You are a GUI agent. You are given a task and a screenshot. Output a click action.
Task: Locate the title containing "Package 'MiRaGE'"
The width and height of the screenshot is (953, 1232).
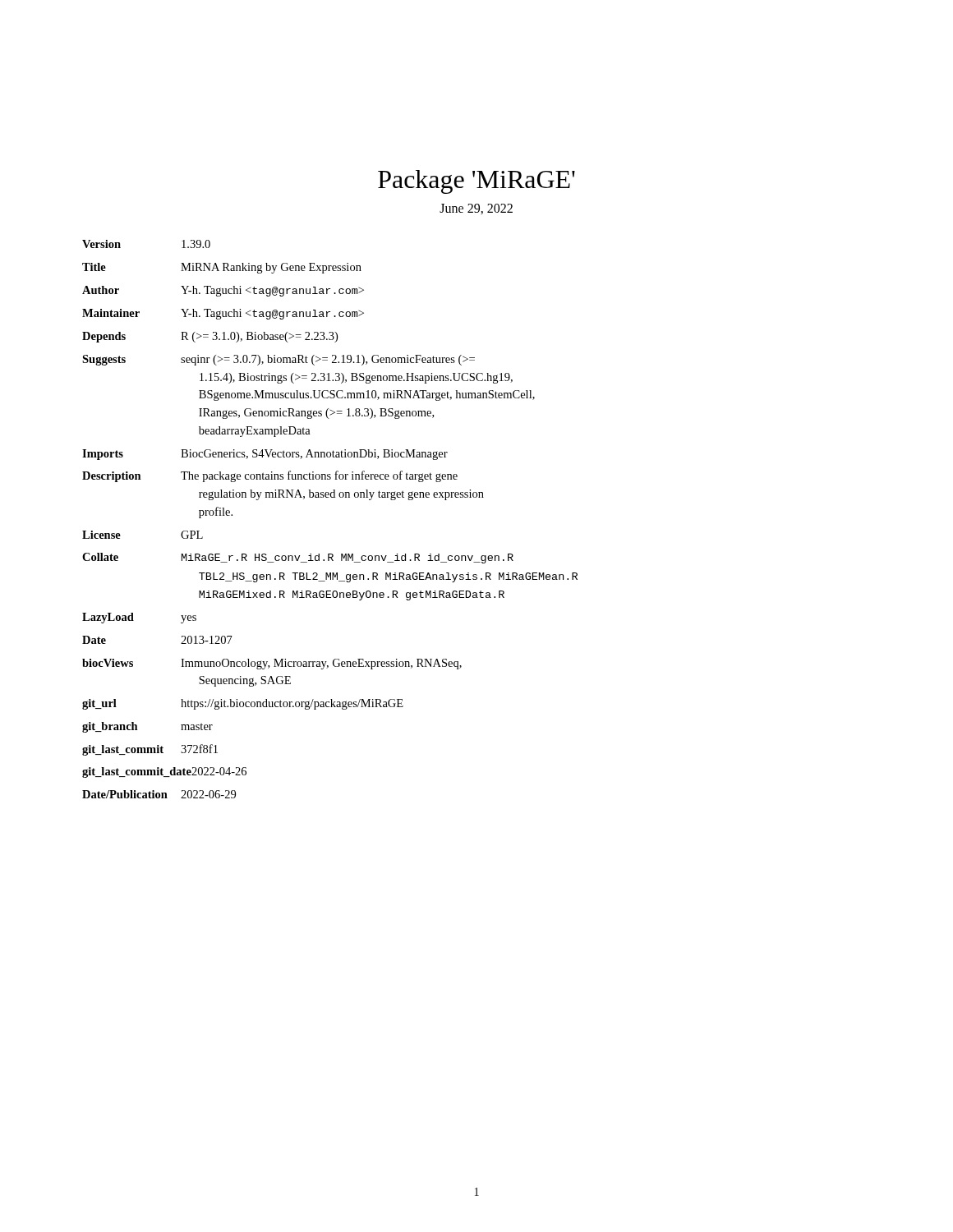[x=476, y=179]
